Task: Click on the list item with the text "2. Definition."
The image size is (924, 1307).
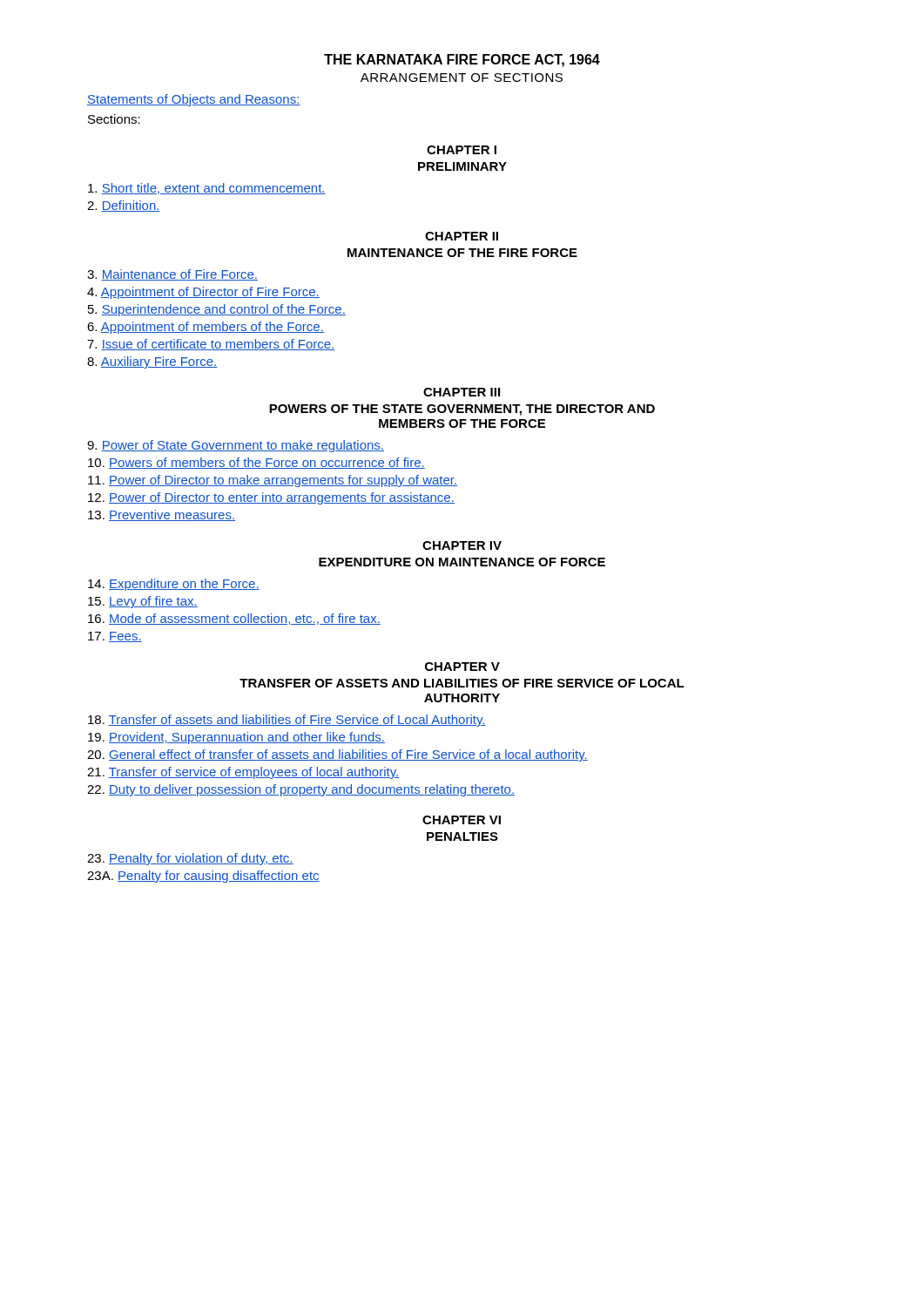Action: 123,205
